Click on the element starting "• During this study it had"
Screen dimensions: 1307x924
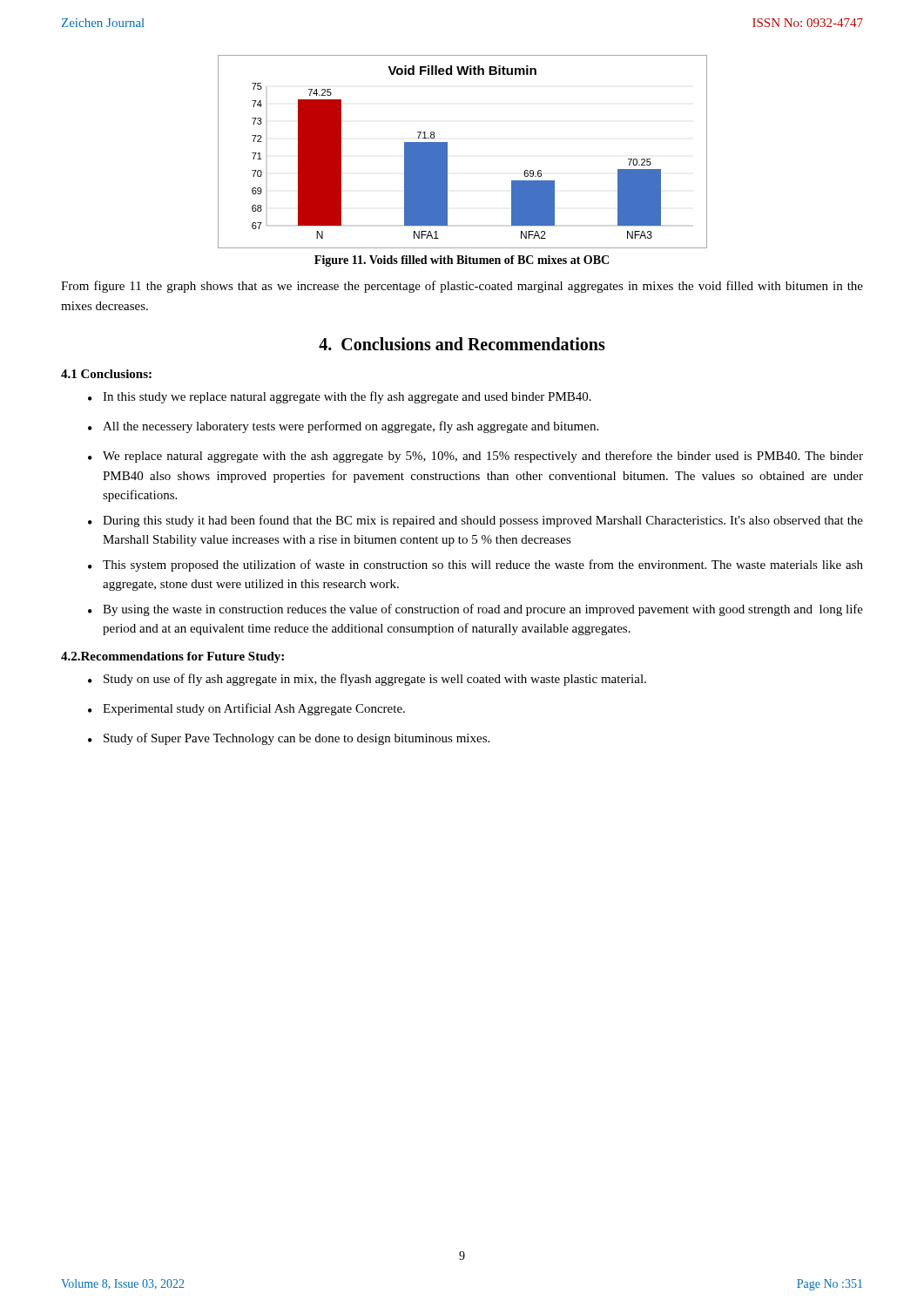[x=475, y=530]
